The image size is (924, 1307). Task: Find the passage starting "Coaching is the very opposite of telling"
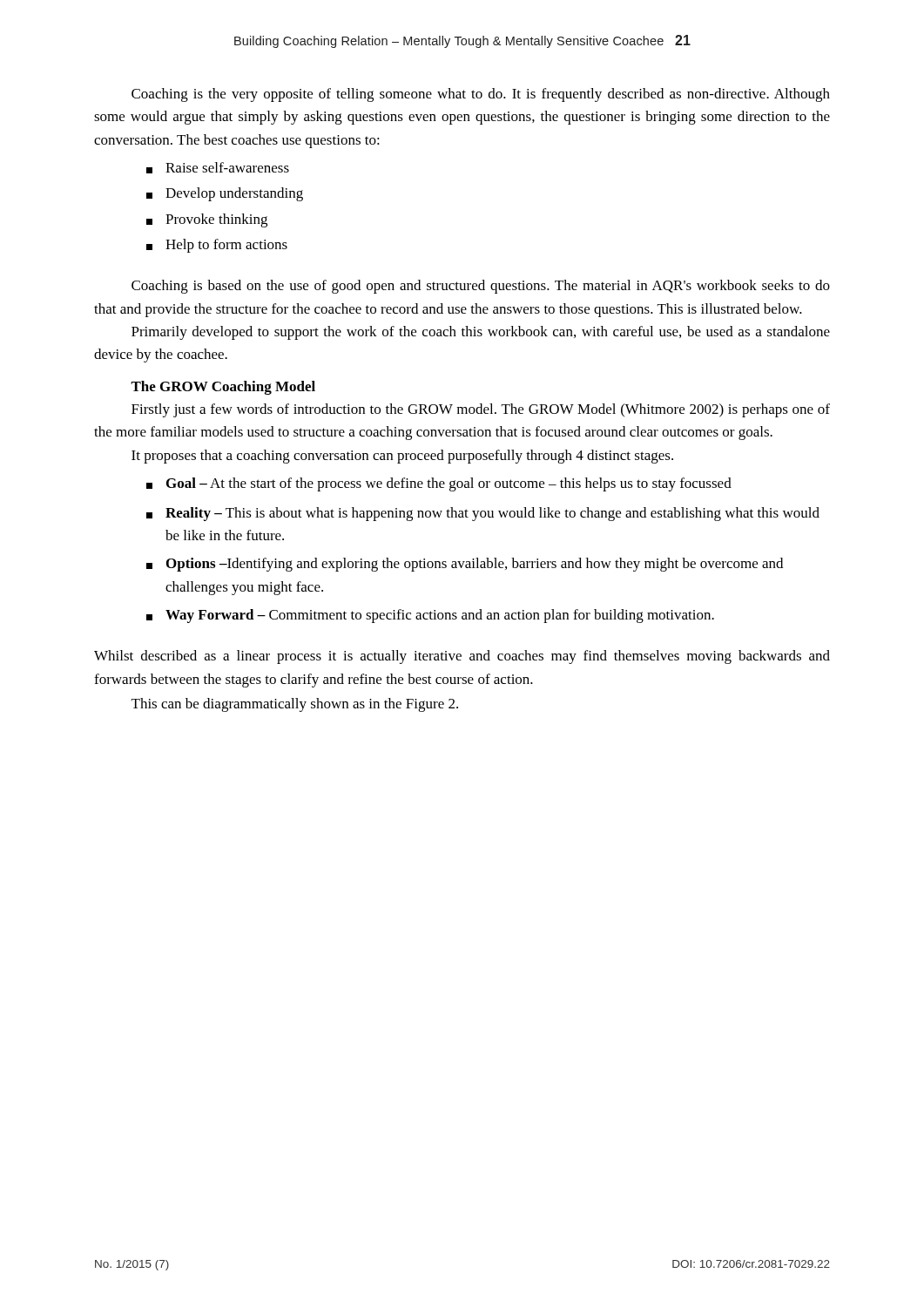[x=462, y=117]
